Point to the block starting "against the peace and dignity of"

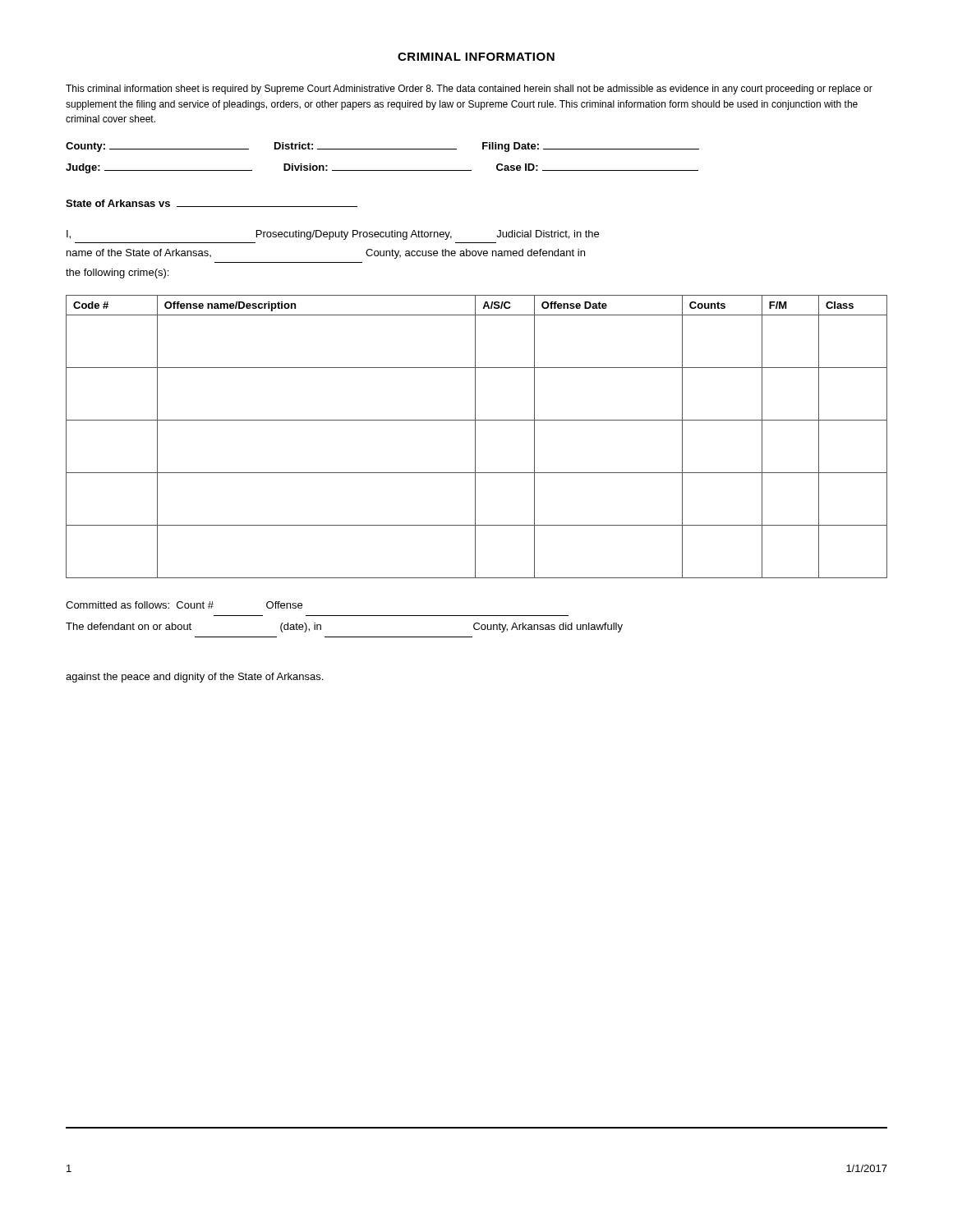pyautogui.click(x=195, y=676)
